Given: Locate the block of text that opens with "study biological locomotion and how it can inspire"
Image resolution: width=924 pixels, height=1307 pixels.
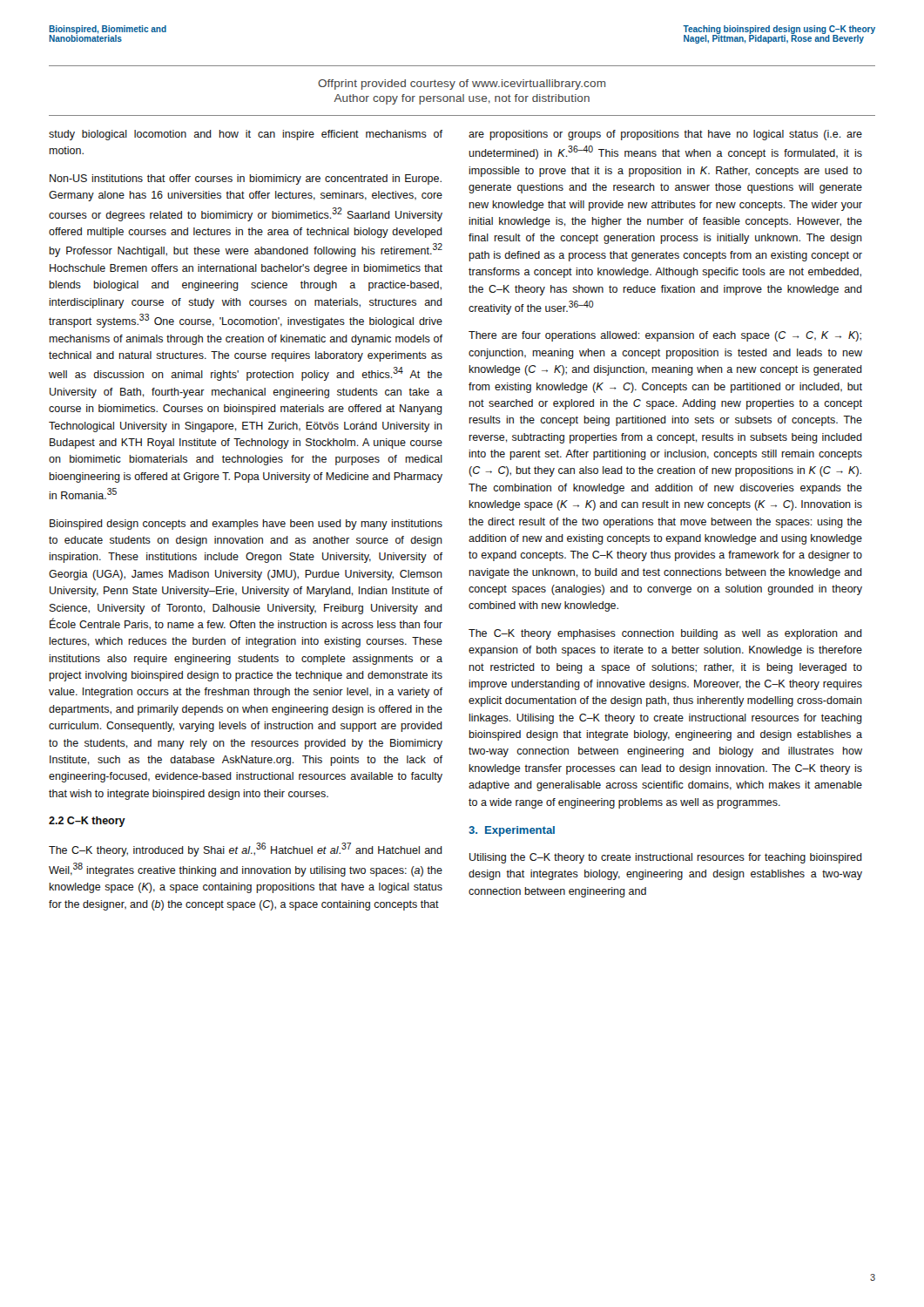Looking at the screenshot, I should 246,143.
